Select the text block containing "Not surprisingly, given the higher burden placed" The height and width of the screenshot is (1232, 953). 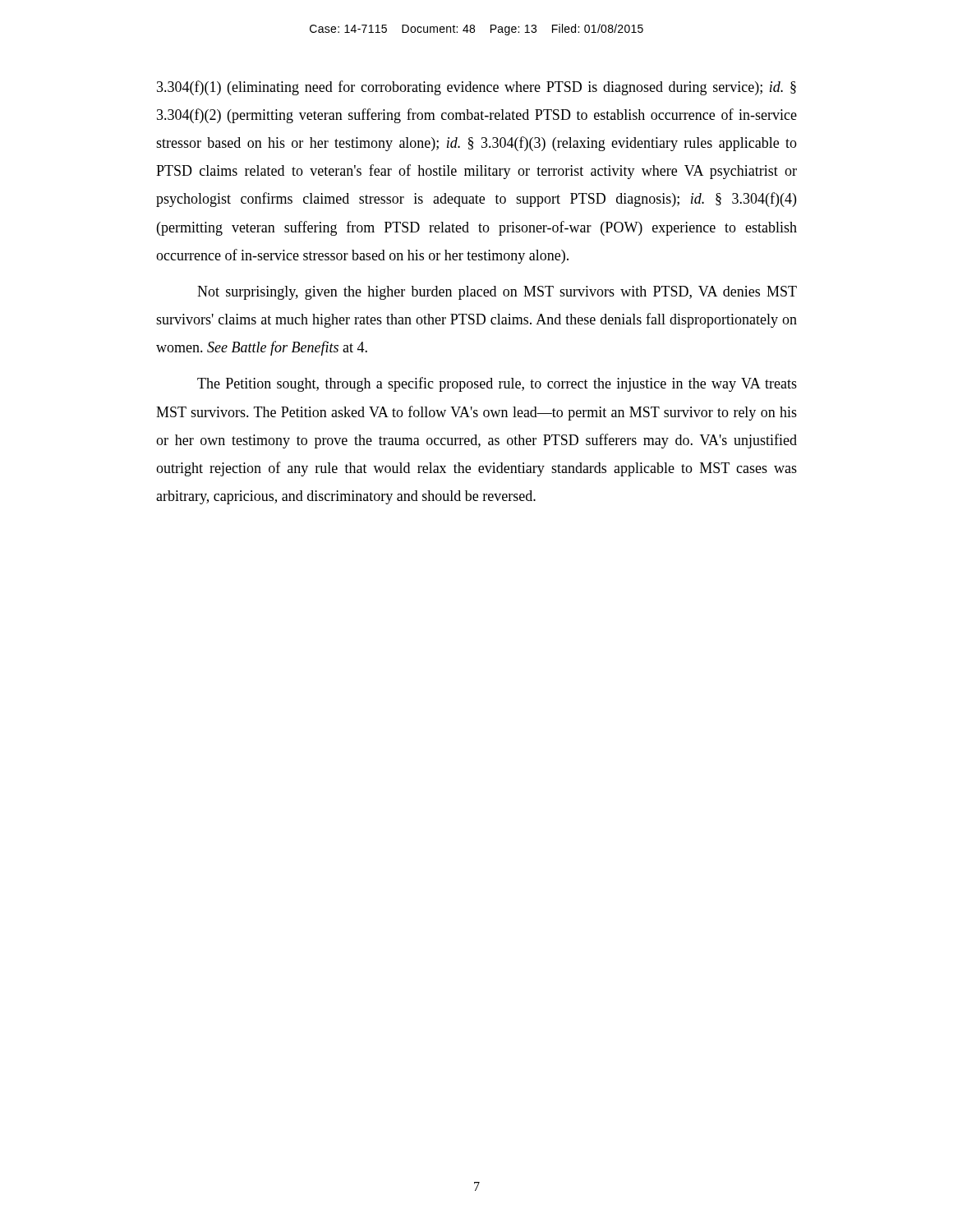click(x=476, y=320)
